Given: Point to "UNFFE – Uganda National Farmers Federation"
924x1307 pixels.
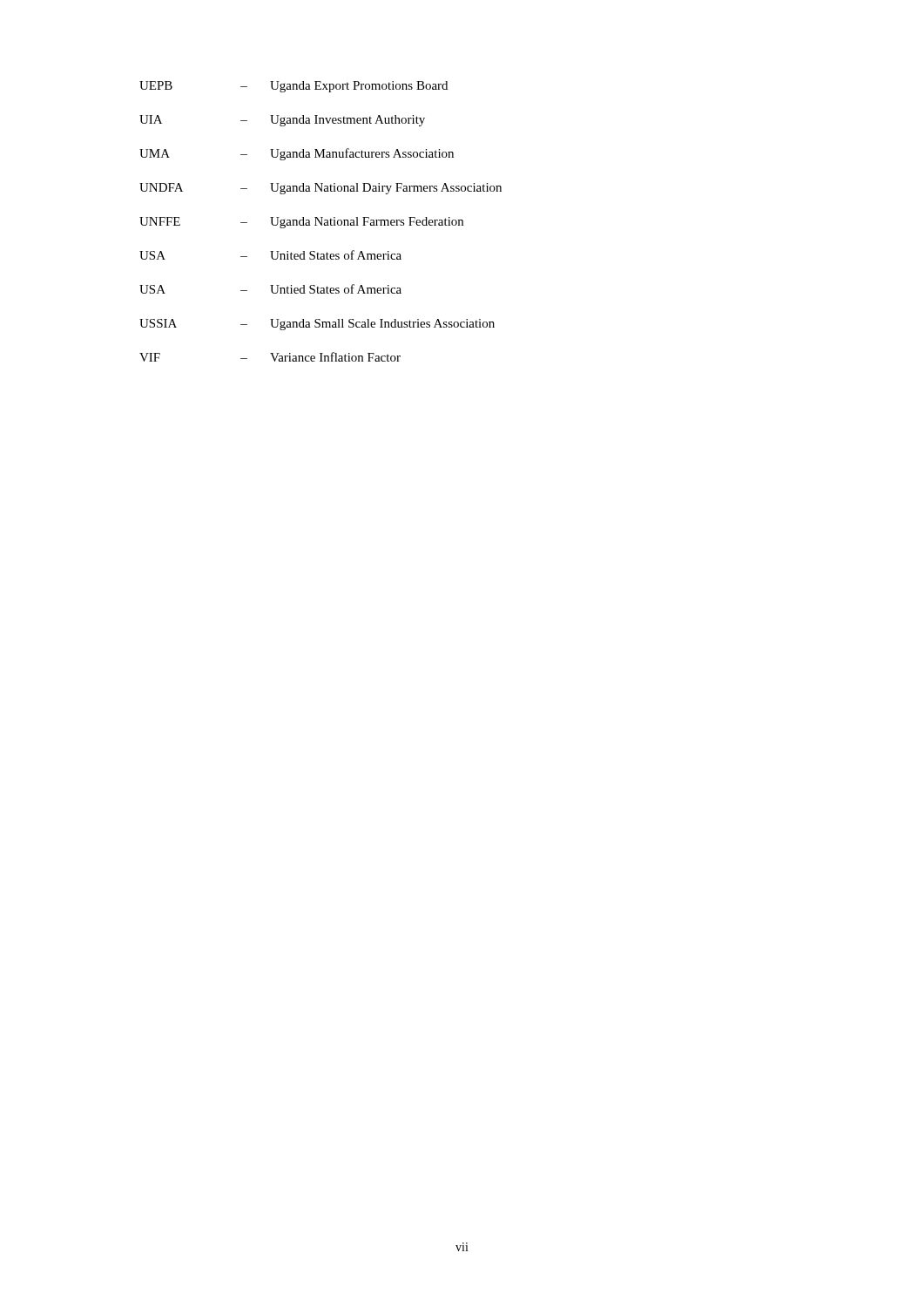Looking at the screenshot, I should (x=301, y=223).
